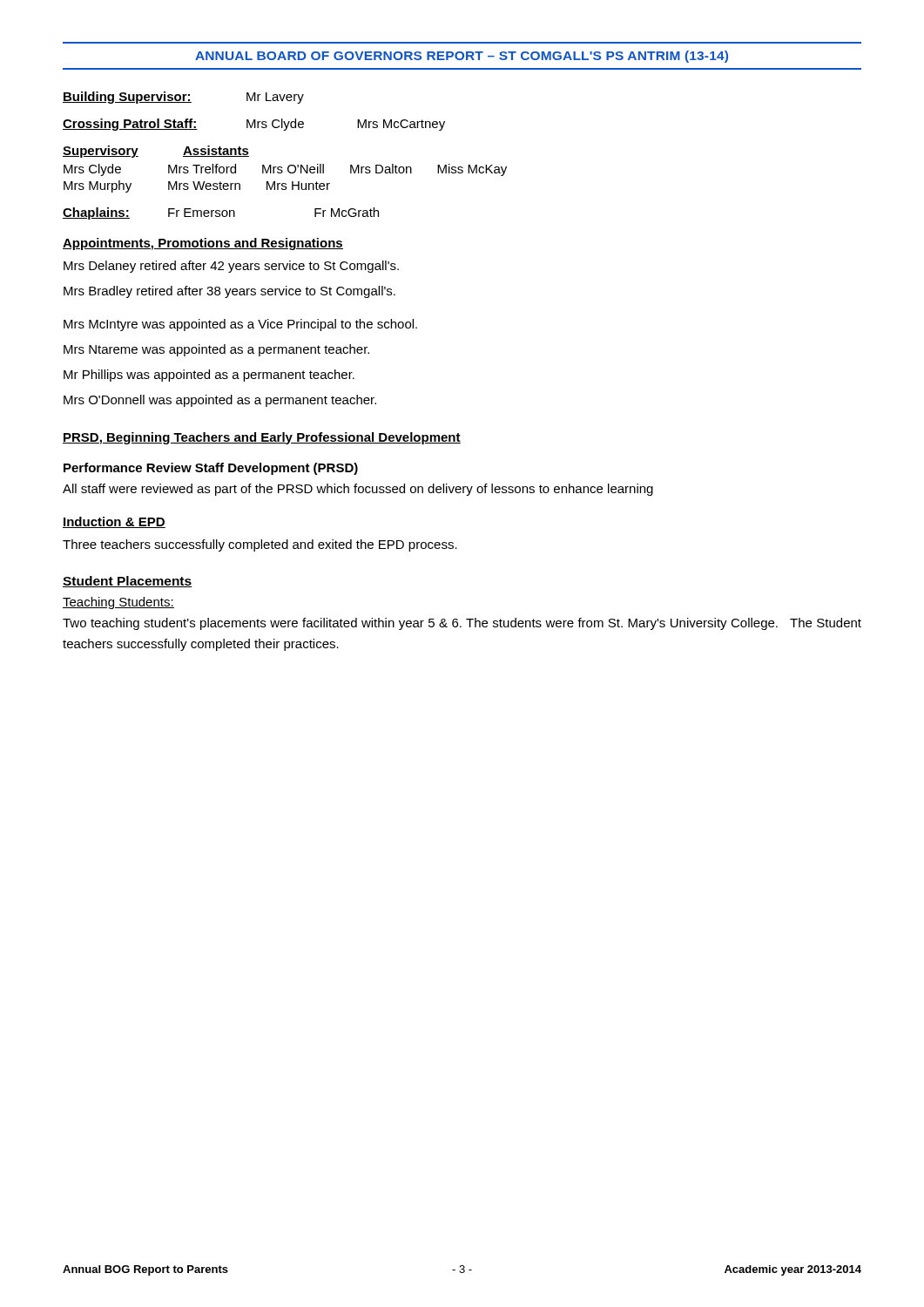Locate the text starting "Two teaching student's placements"
Image resolution: width=924 pixels, height=1307 pixels.
[x=462, y=634]
